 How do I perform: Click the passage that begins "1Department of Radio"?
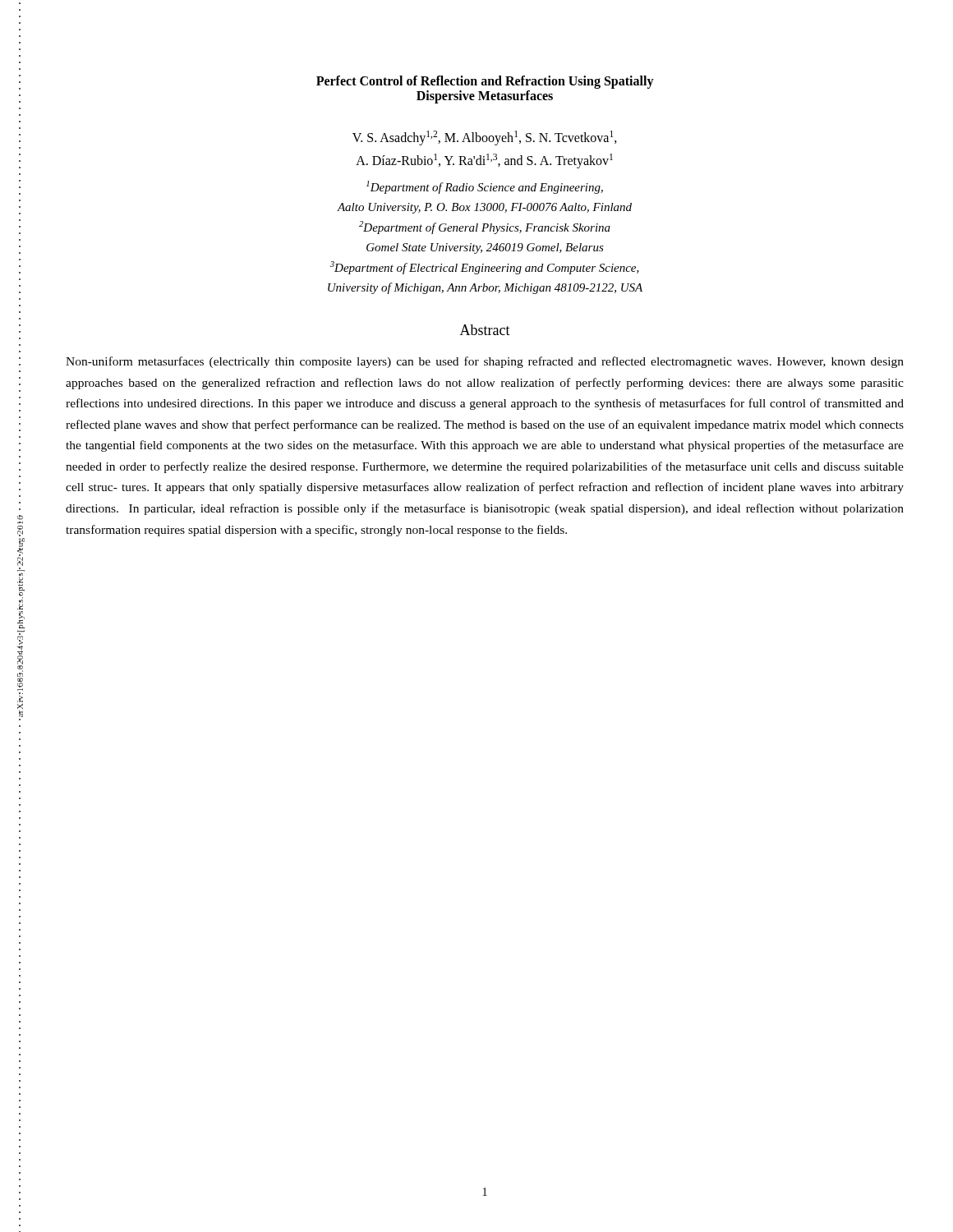485,236
